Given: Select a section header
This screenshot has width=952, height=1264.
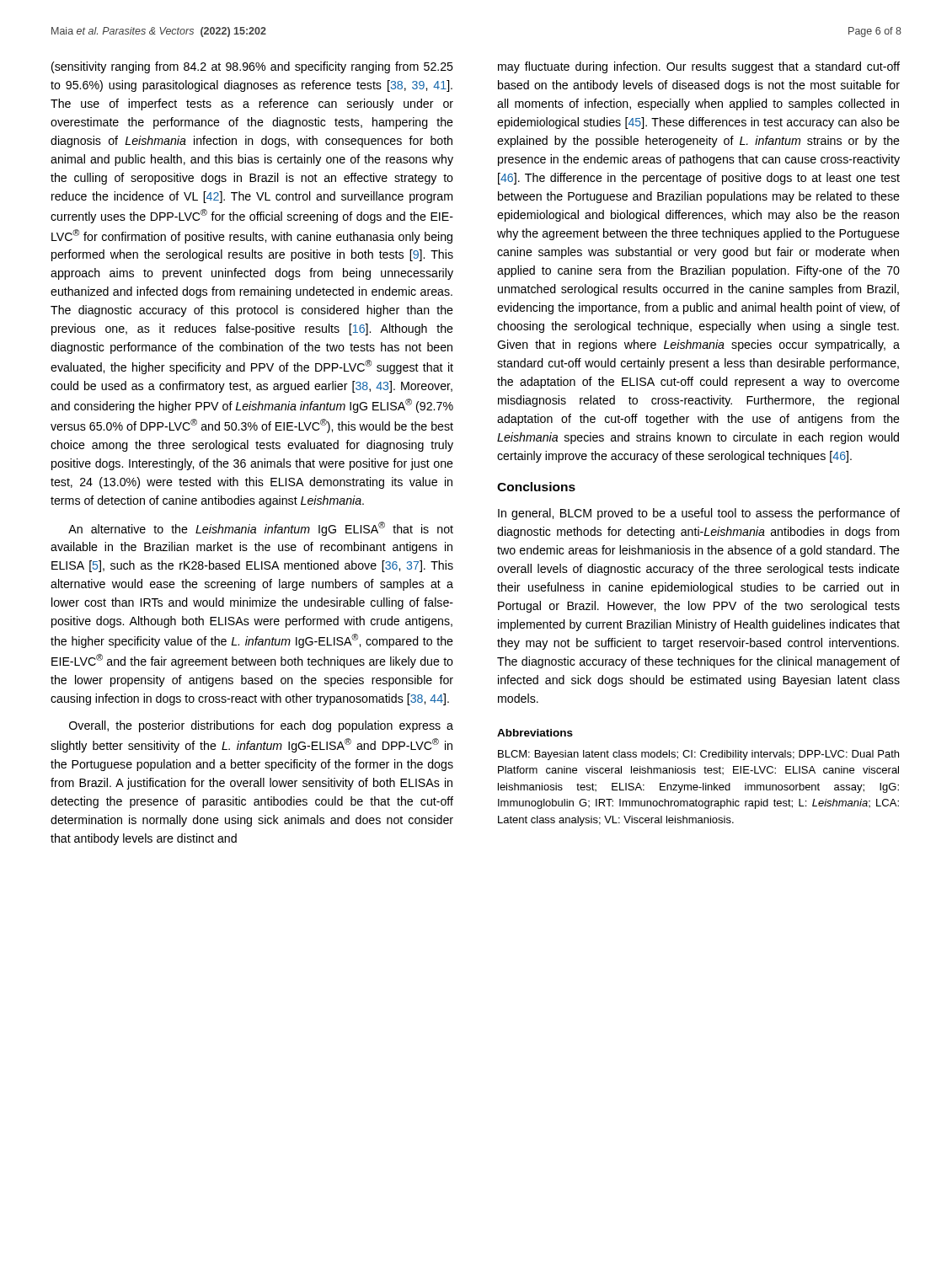Looking at the screenshot, I should (x=536, y=487).
